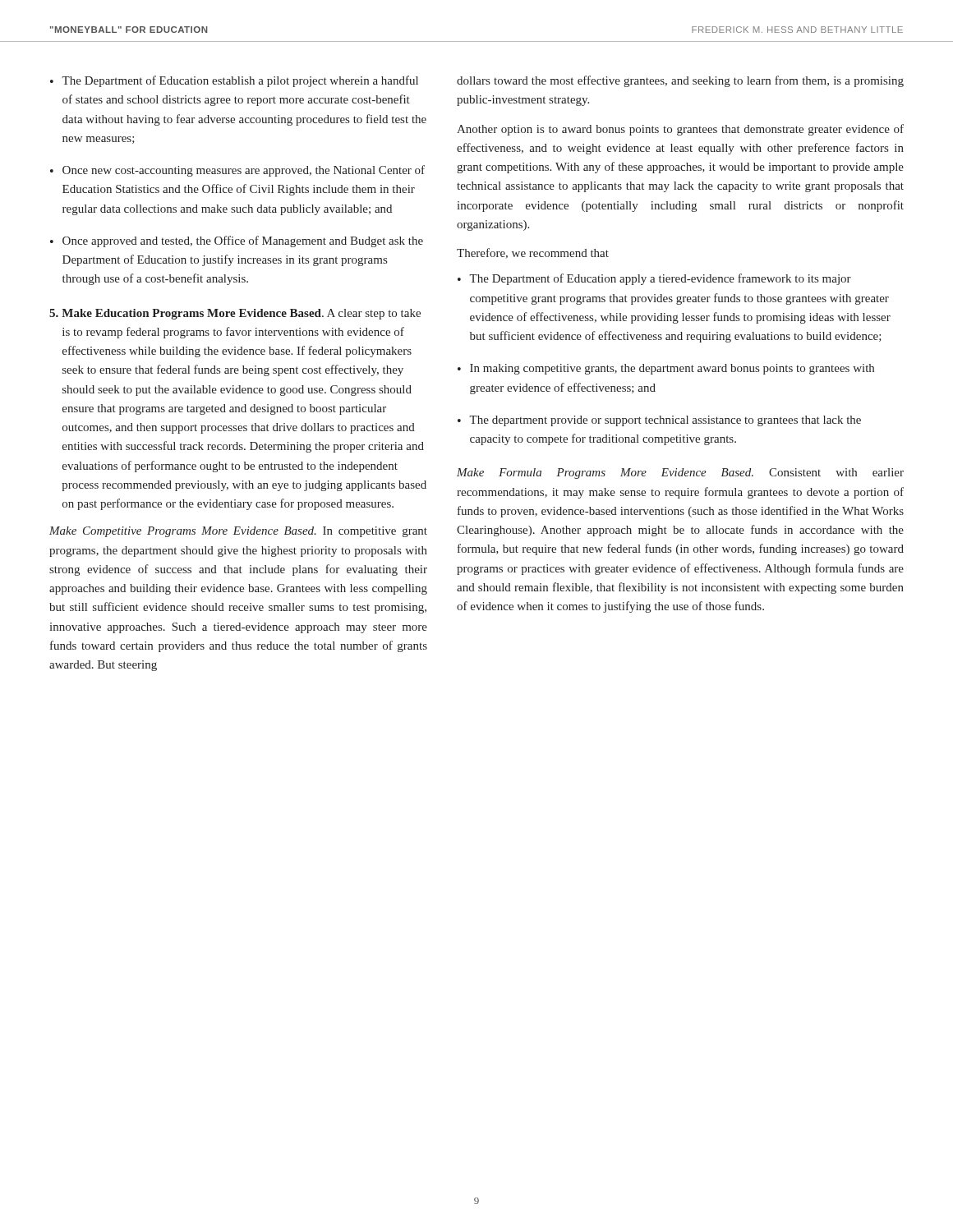The height and width of the screenshot is (1232, 953).
Task: Point to the passage starting "• Once approved and tested,"
Action: [238, 260]
